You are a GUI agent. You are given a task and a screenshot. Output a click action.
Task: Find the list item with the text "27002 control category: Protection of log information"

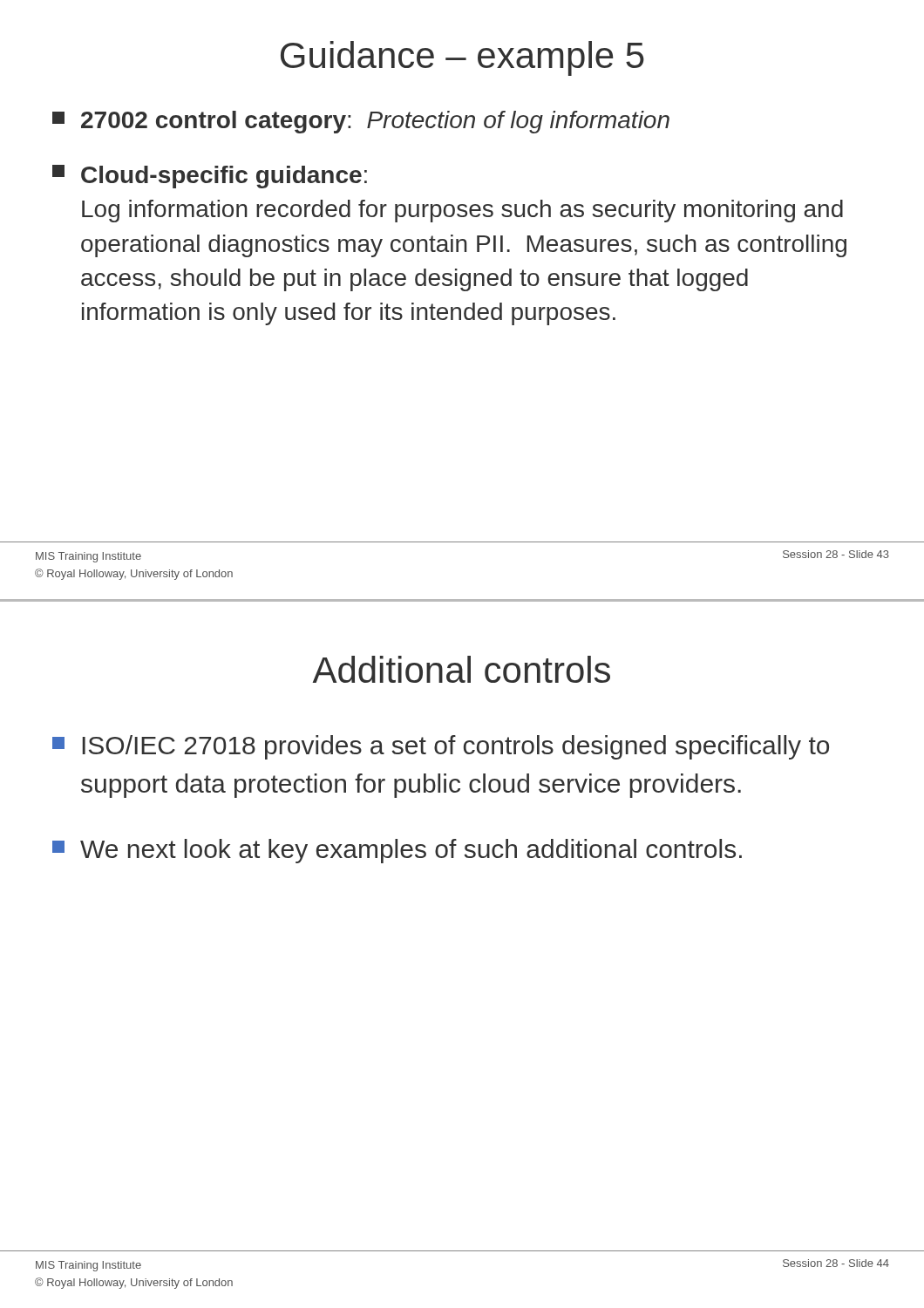462,120
